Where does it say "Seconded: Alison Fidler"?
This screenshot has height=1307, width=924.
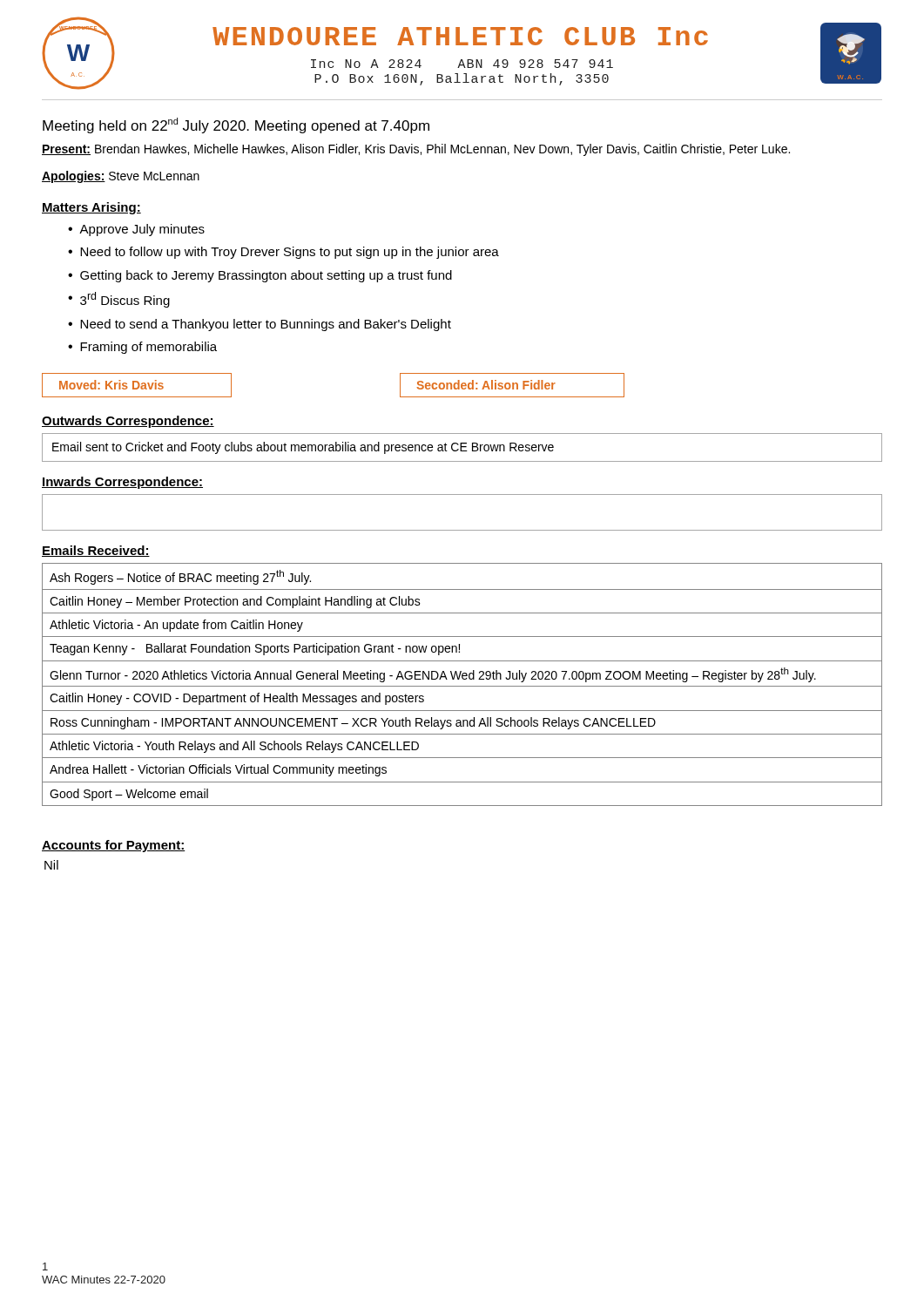point(486,385)
